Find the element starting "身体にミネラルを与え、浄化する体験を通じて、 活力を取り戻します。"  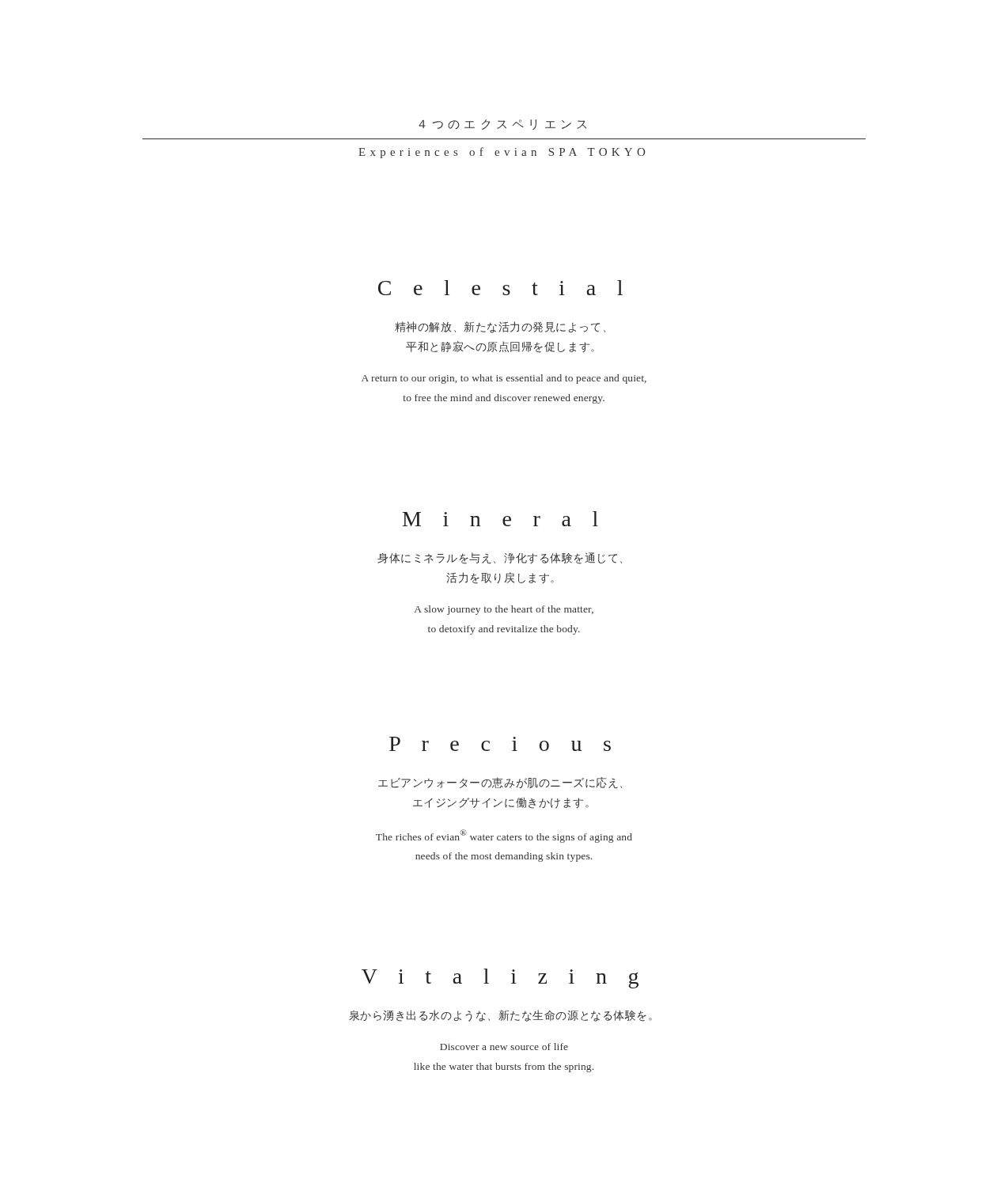click(504, 569)
